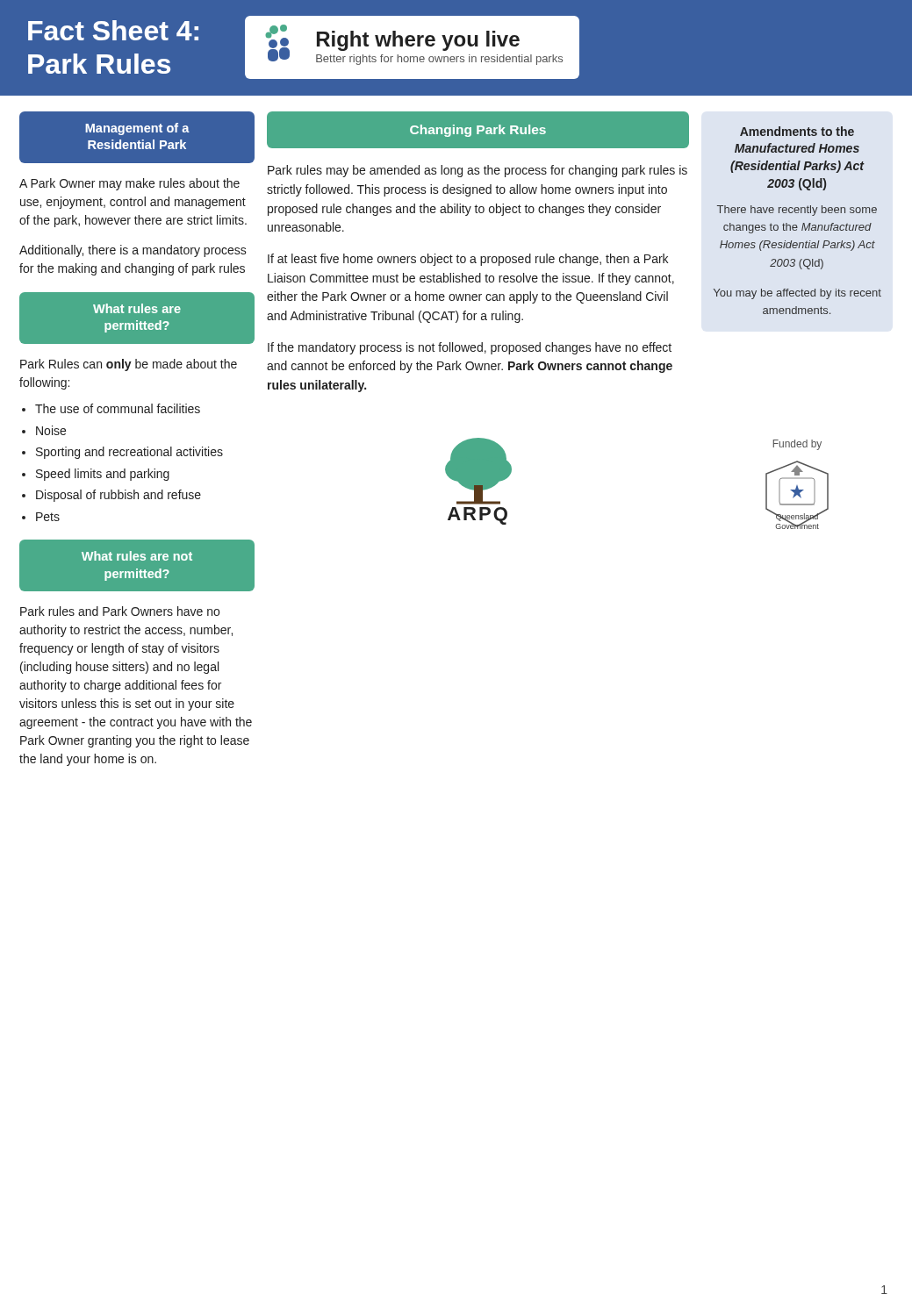This screenshot has width=912, height=1316.
Task: Click the passage that begins "Park Rules can only be made about"
Action: pyautogui.click(x=128, y=373)
